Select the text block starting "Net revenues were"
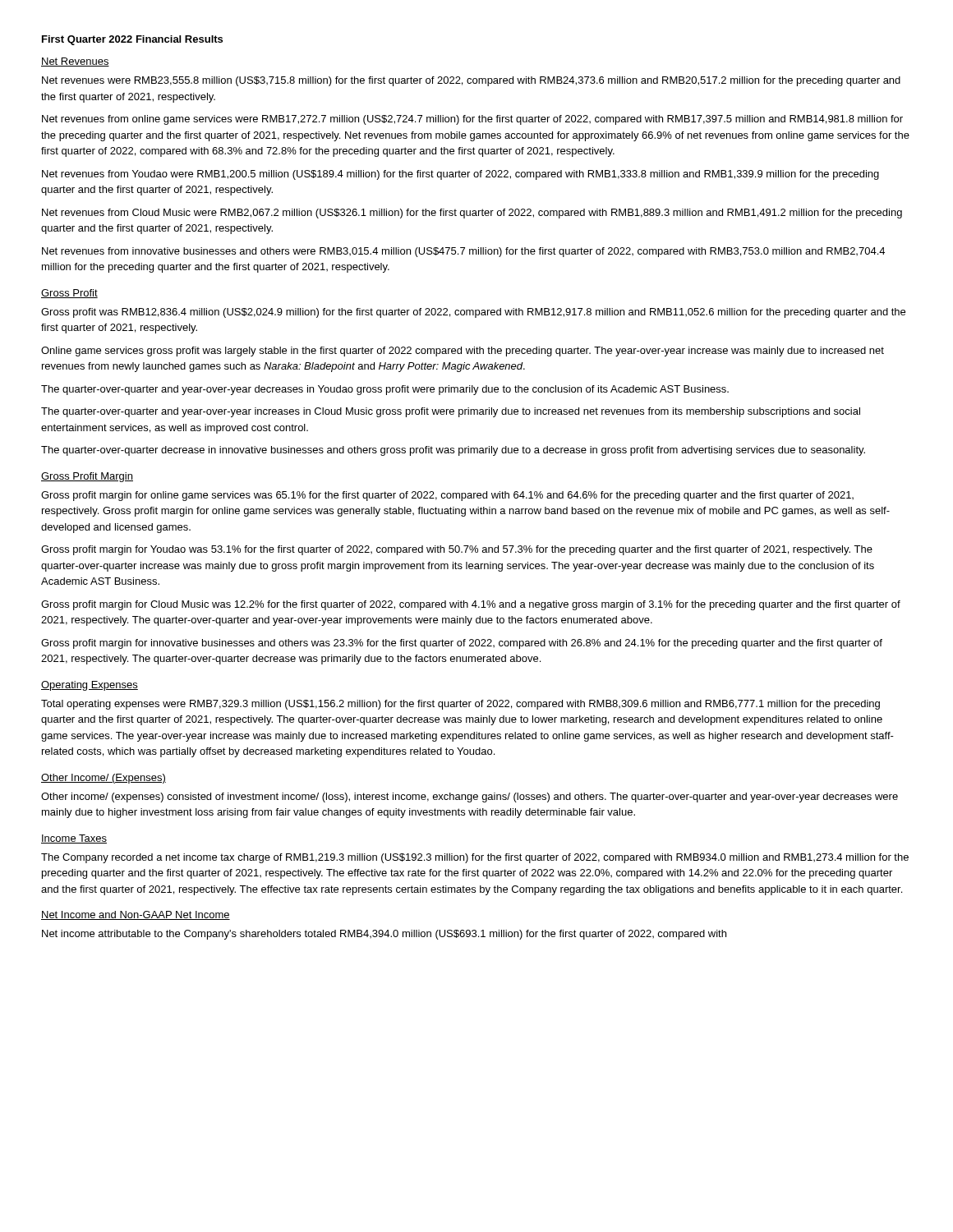Viewport: 953px width, 1232px height. click(x=471, y=88)
